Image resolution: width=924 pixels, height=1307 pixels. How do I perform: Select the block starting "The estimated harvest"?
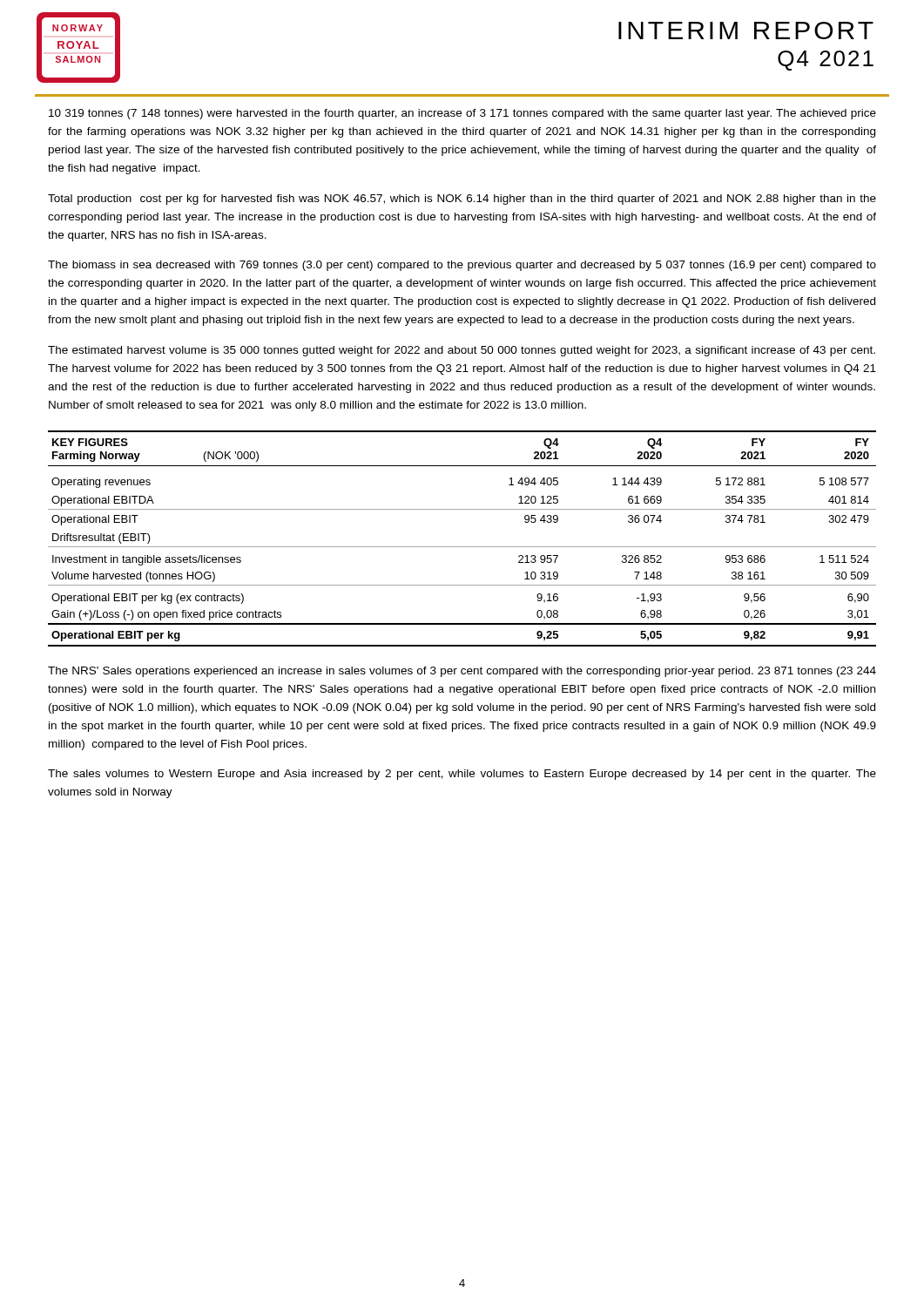462,377
